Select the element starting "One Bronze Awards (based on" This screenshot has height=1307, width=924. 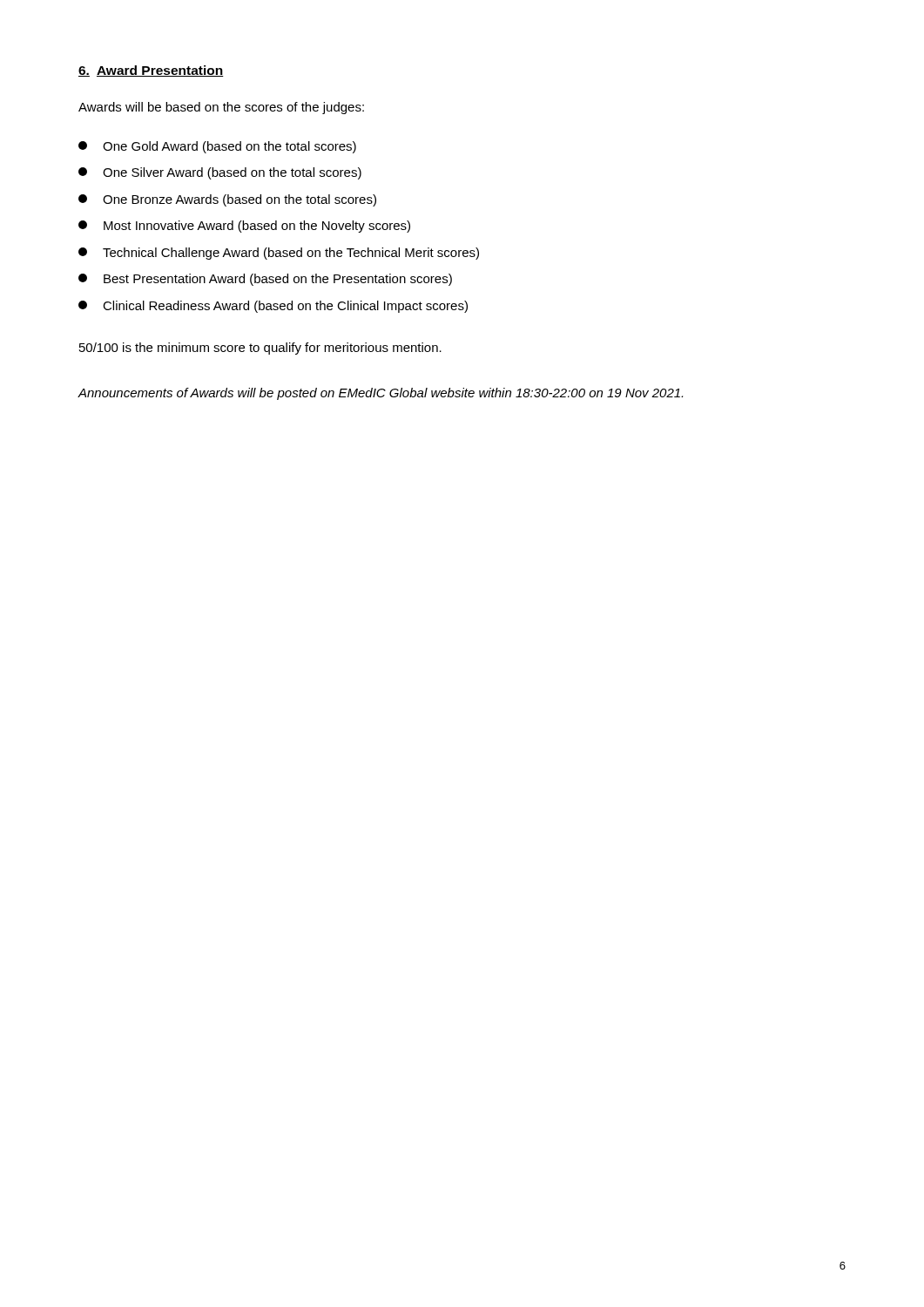coord(228,199)
